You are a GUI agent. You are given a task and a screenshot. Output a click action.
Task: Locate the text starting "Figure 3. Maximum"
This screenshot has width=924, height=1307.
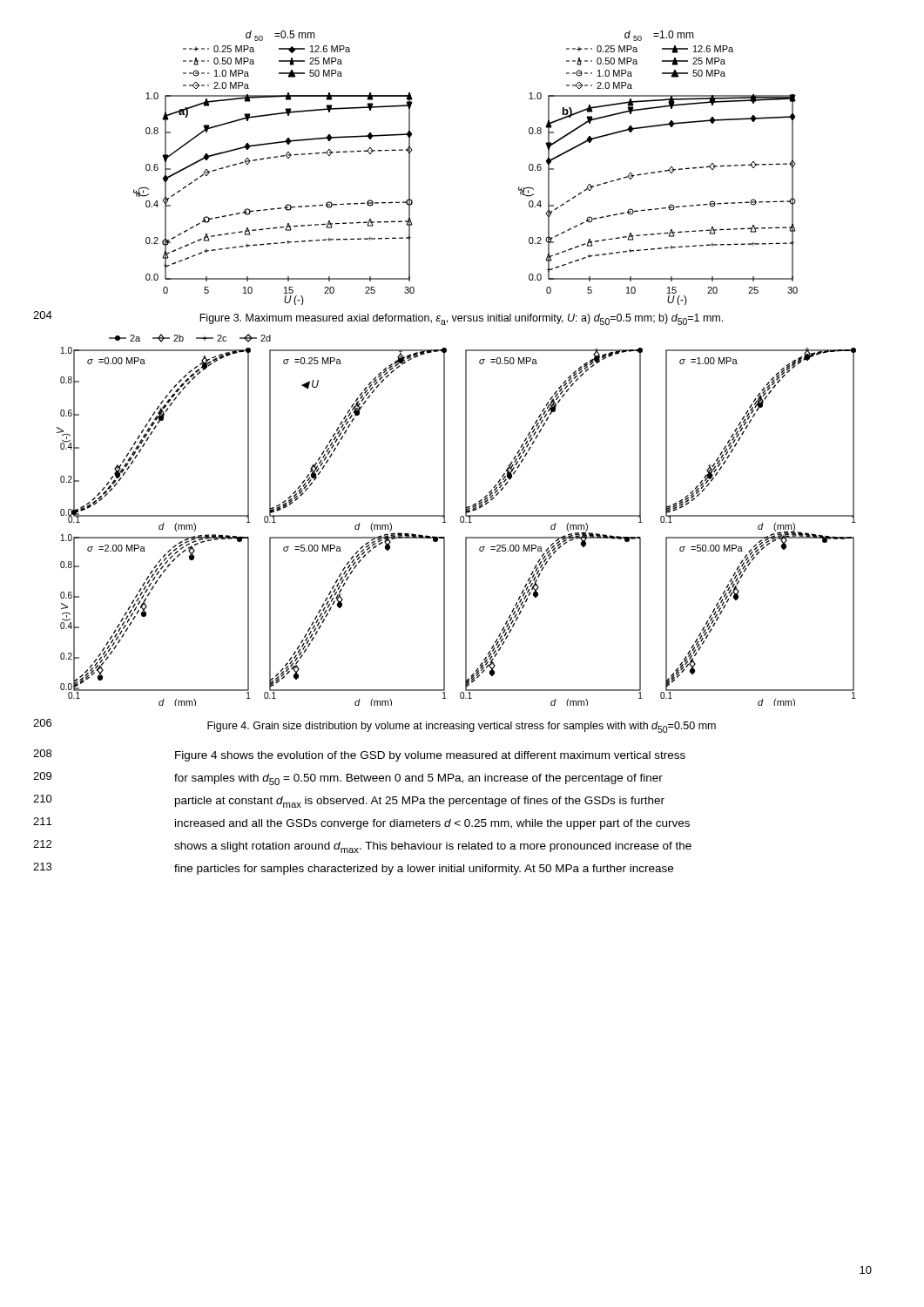pos(462,319)
